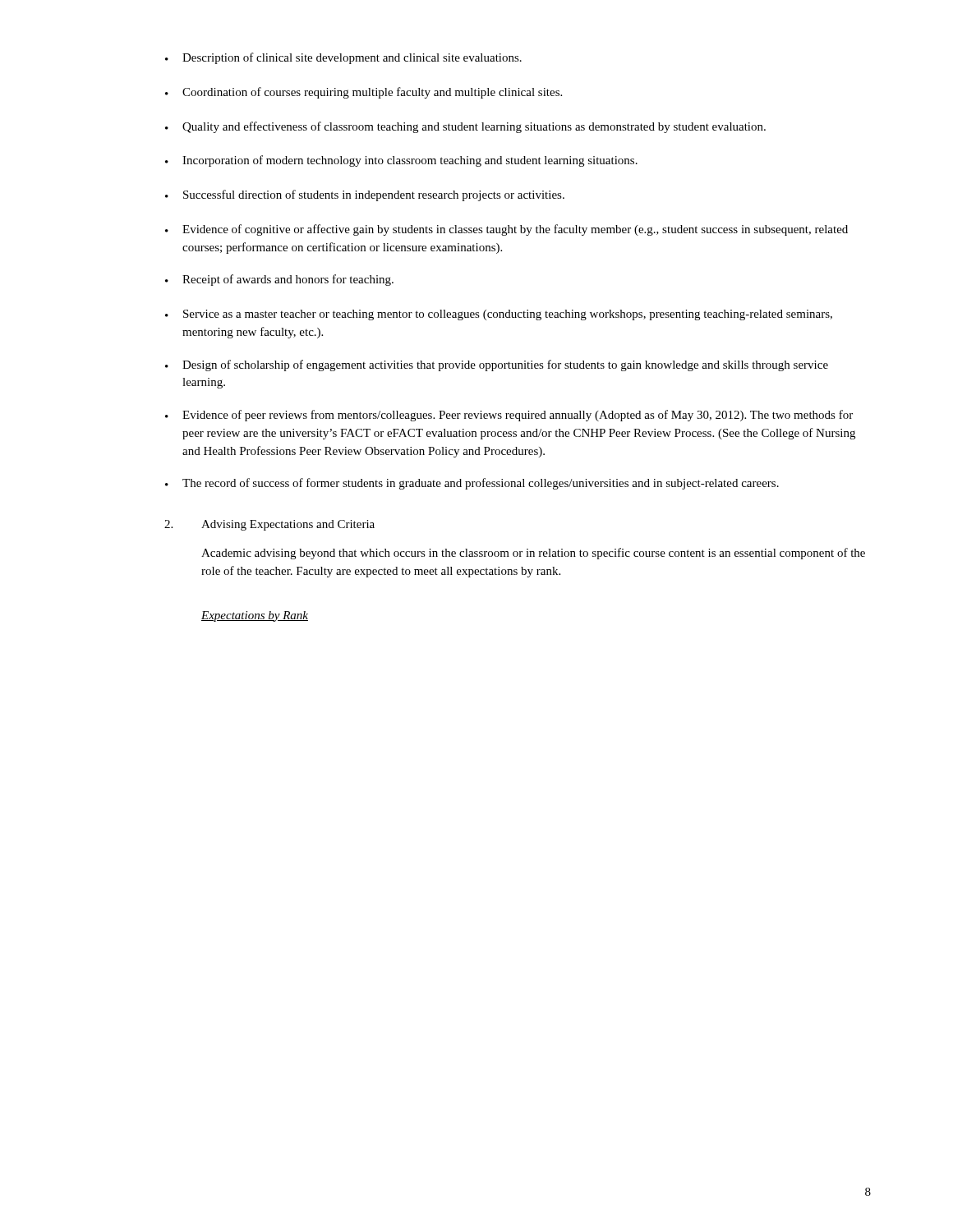Image resolution: width=953 pixels, height=1232 pixels.
Task: Find the list item containing "• Evidence of peer reviews"
Action: pyautogui.click(x=518, y=433)
